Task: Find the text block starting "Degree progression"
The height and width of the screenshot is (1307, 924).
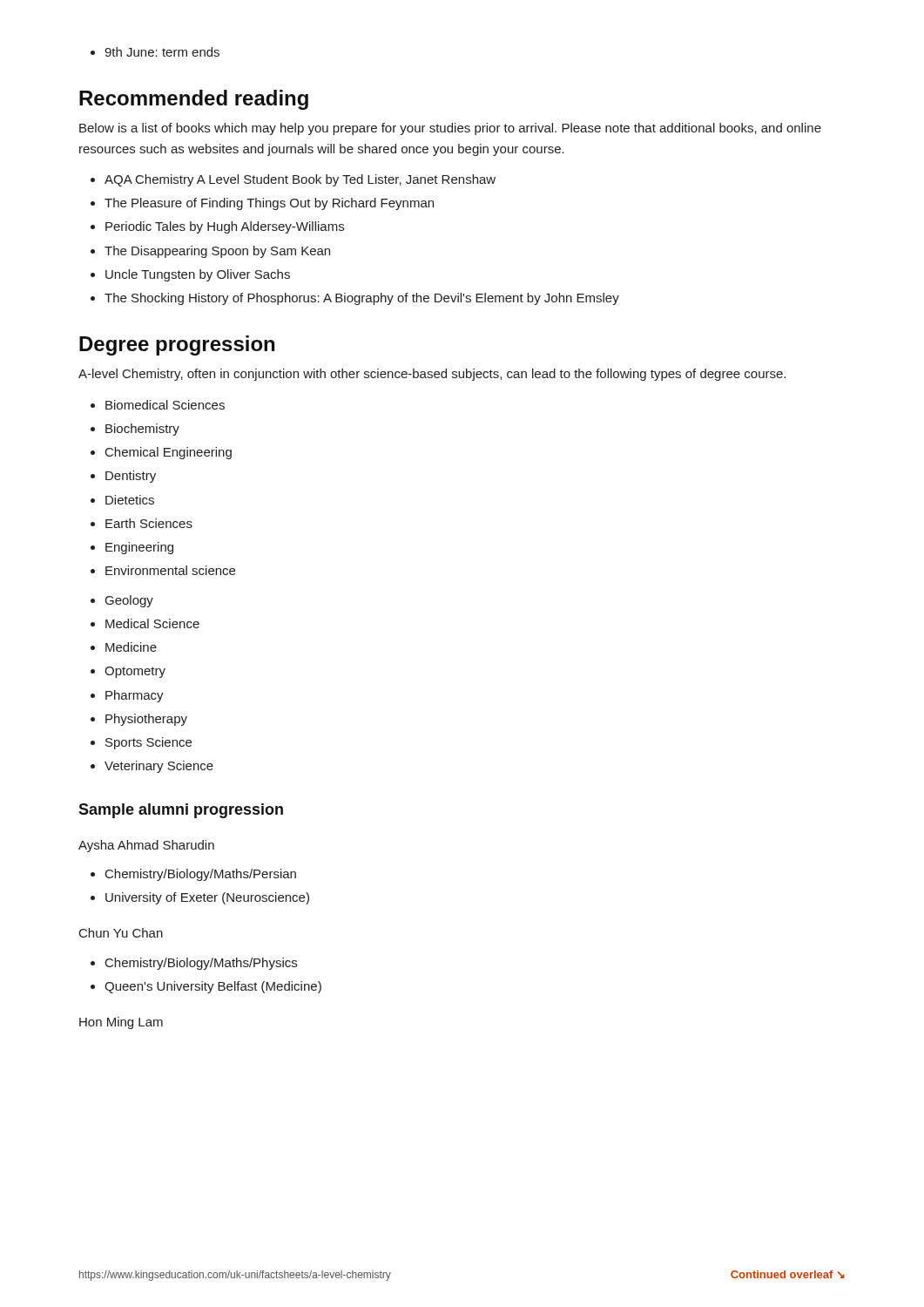Action: (177, 345)
